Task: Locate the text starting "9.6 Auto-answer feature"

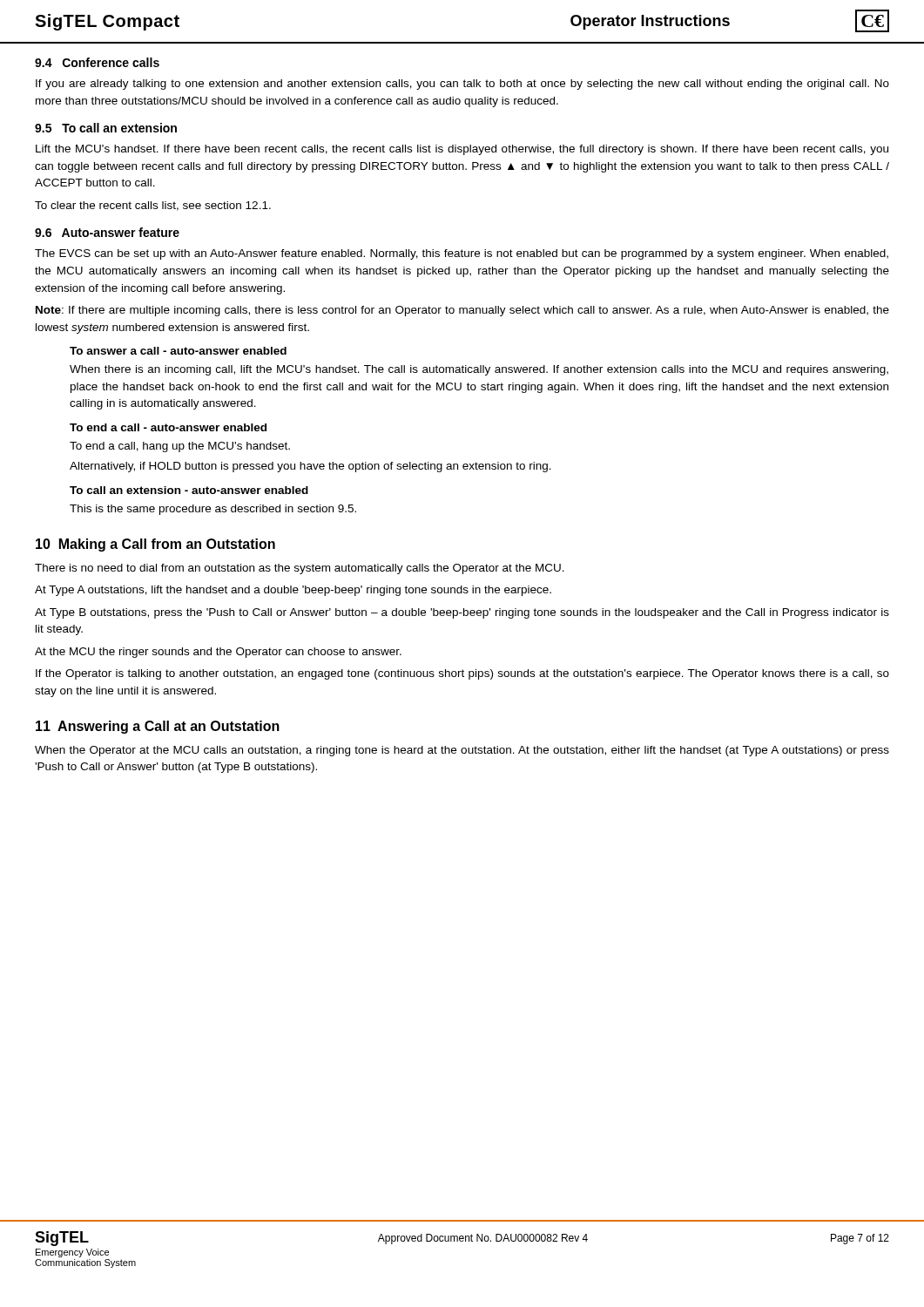Action: coord(107,233)
